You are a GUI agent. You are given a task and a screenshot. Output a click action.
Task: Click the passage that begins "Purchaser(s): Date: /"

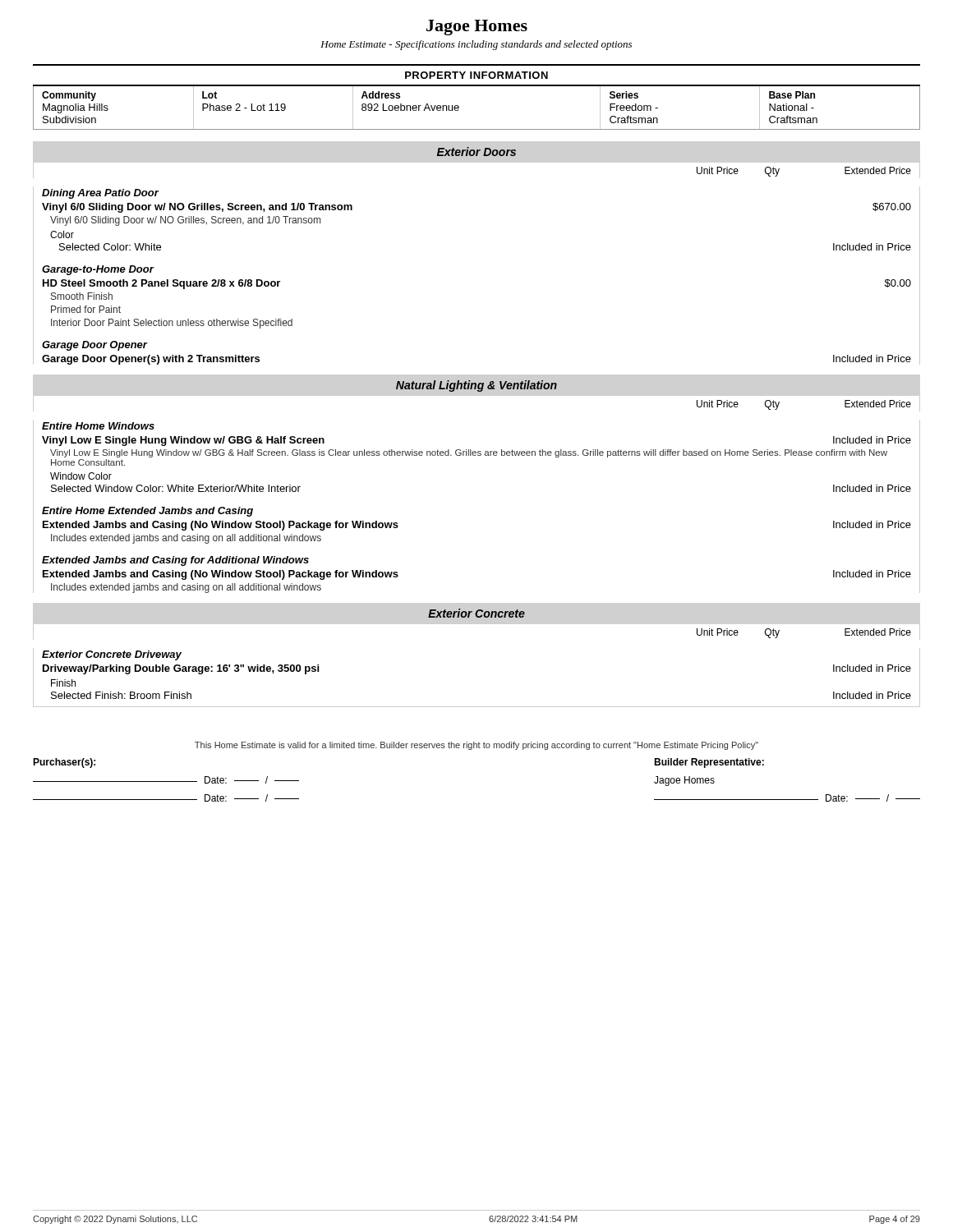[74, 763]
